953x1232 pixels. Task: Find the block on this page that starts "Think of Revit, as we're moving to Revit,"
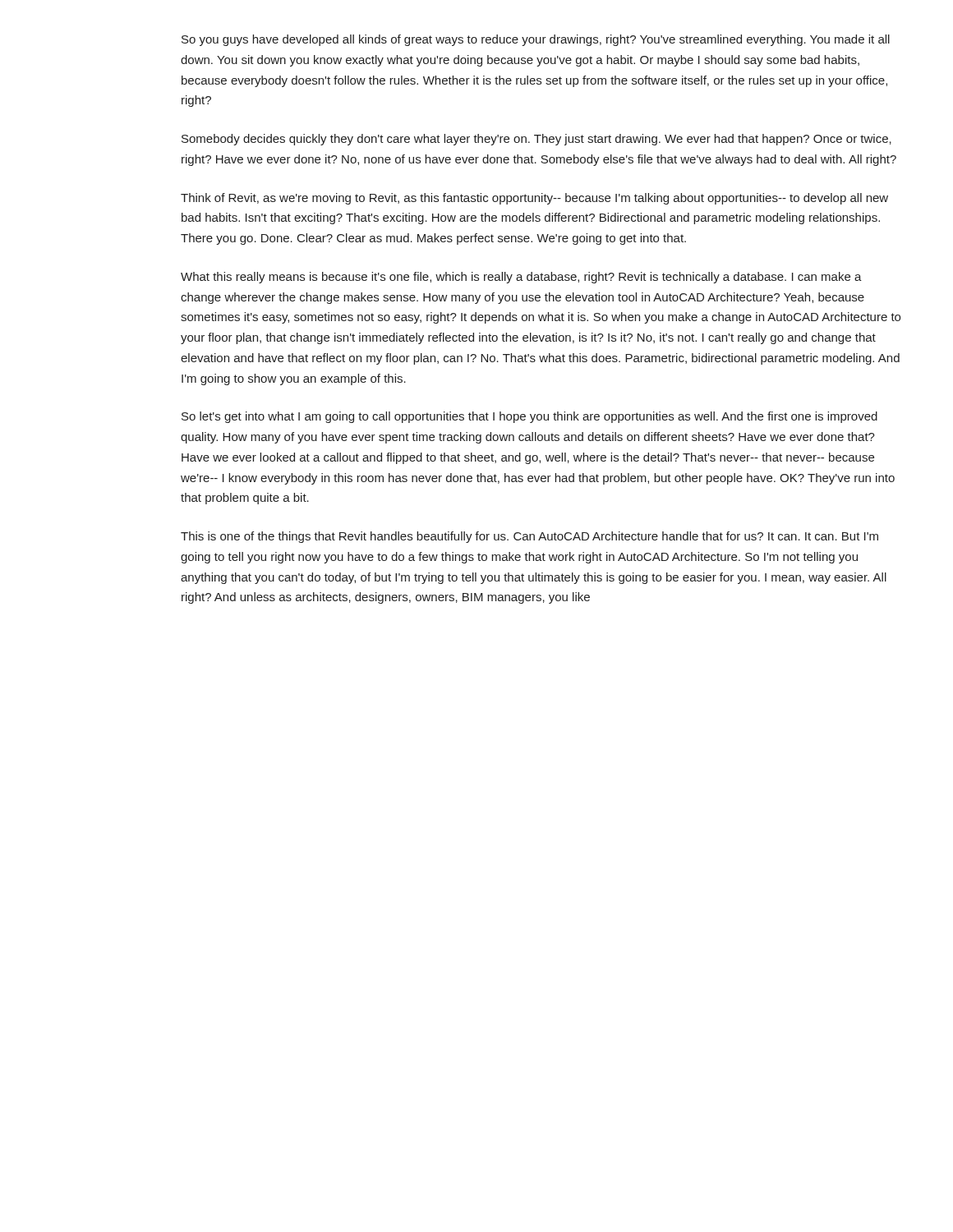534,217
